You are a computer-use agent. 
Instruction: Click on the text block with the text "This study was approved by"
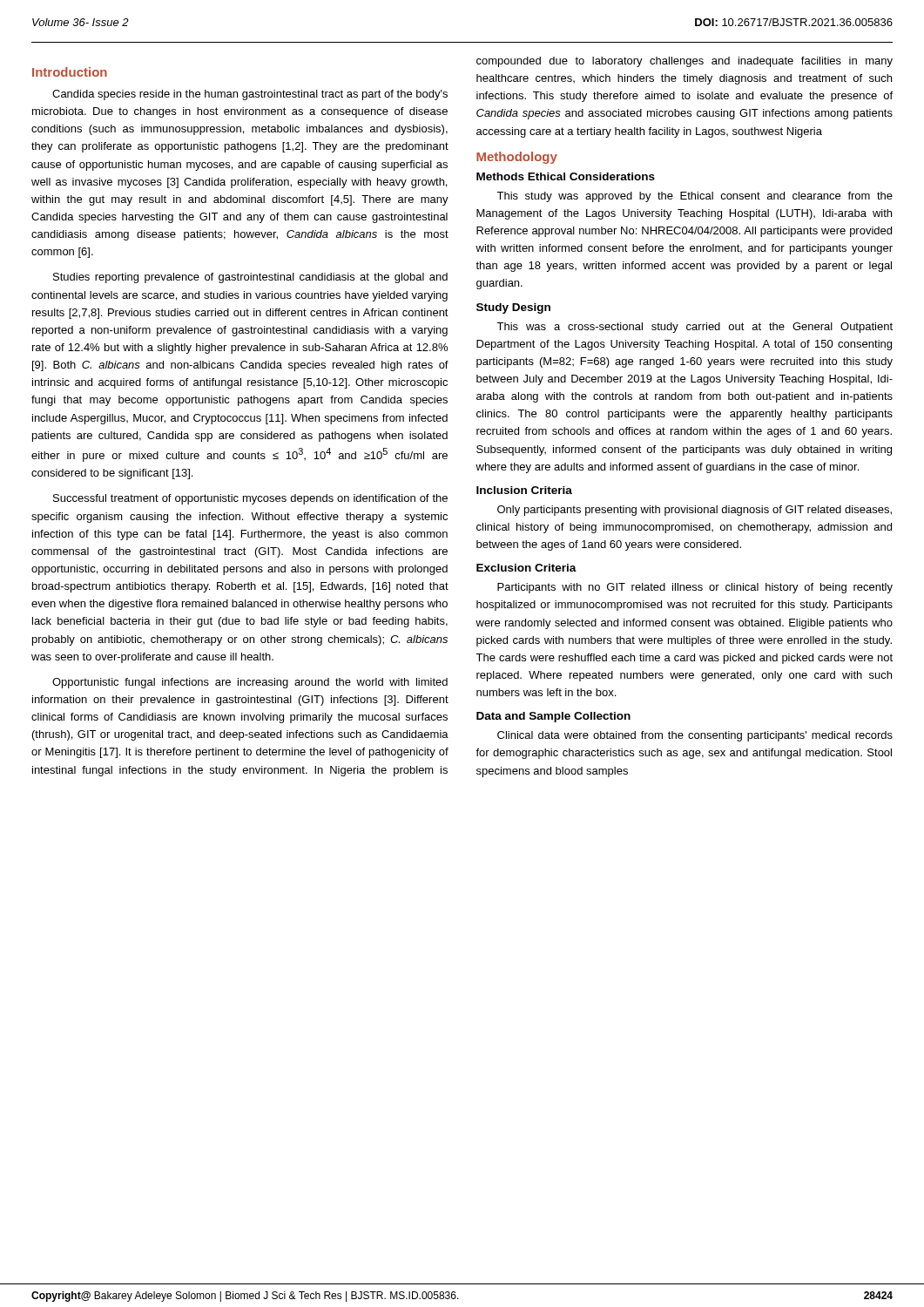(x=684, y=239)
